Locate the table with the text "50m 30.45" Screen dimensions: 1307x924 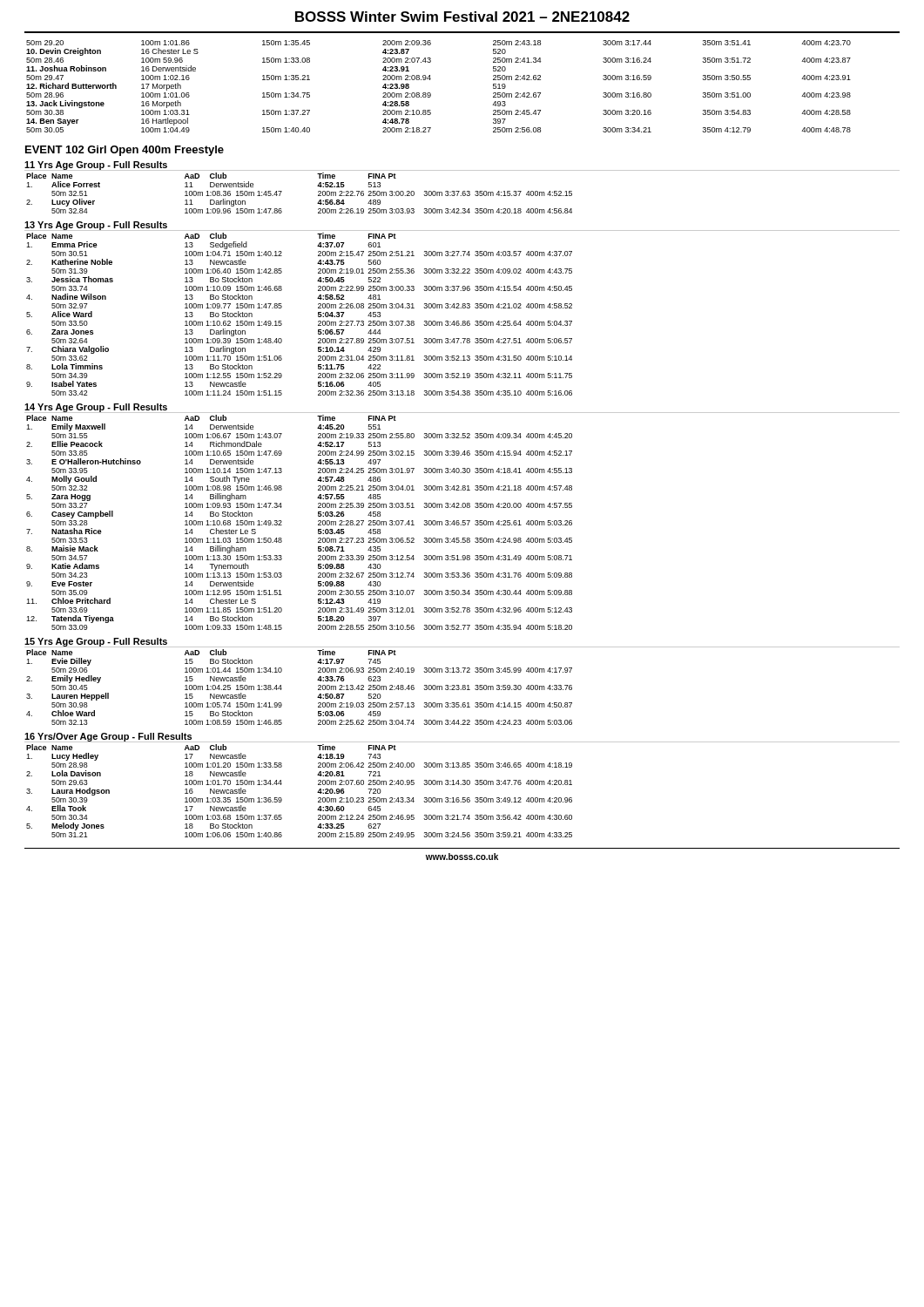coord(462,687)
